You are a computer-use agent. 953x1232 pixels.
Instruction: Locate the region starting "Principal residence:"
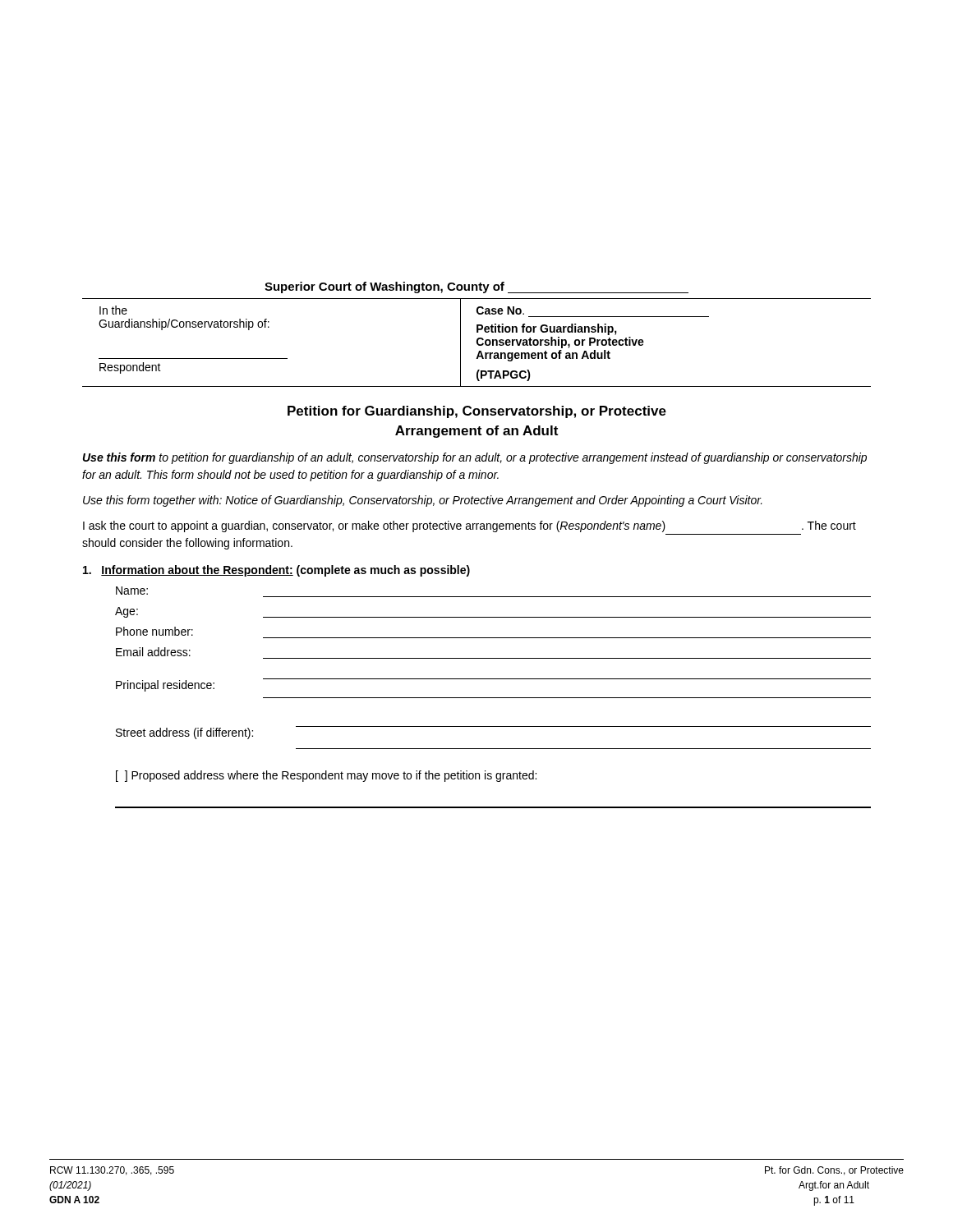click(x=493, y=682)
